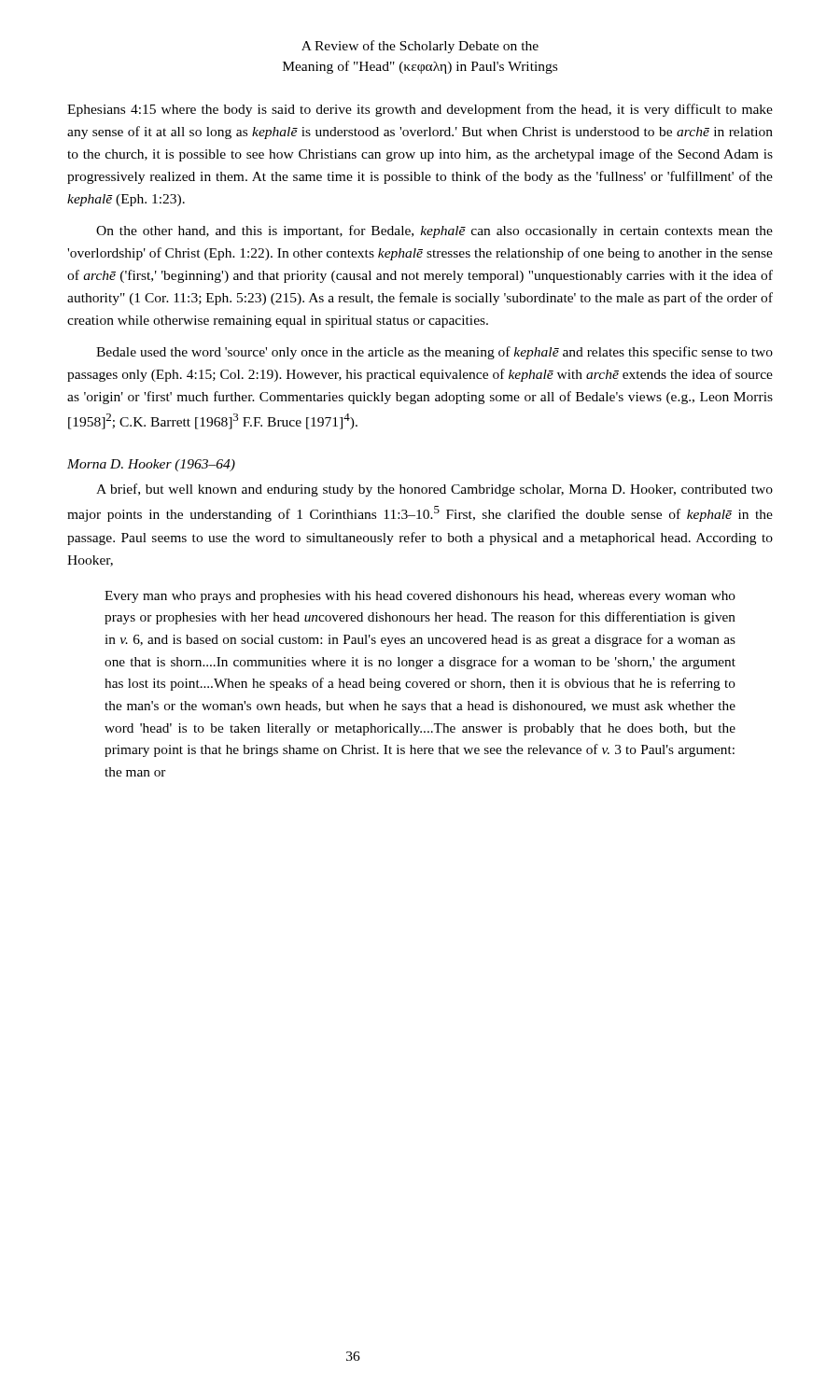Locate the text block that reads "Every man who"
Viewport: 840px width, 1400px height.
click(420, 683)
